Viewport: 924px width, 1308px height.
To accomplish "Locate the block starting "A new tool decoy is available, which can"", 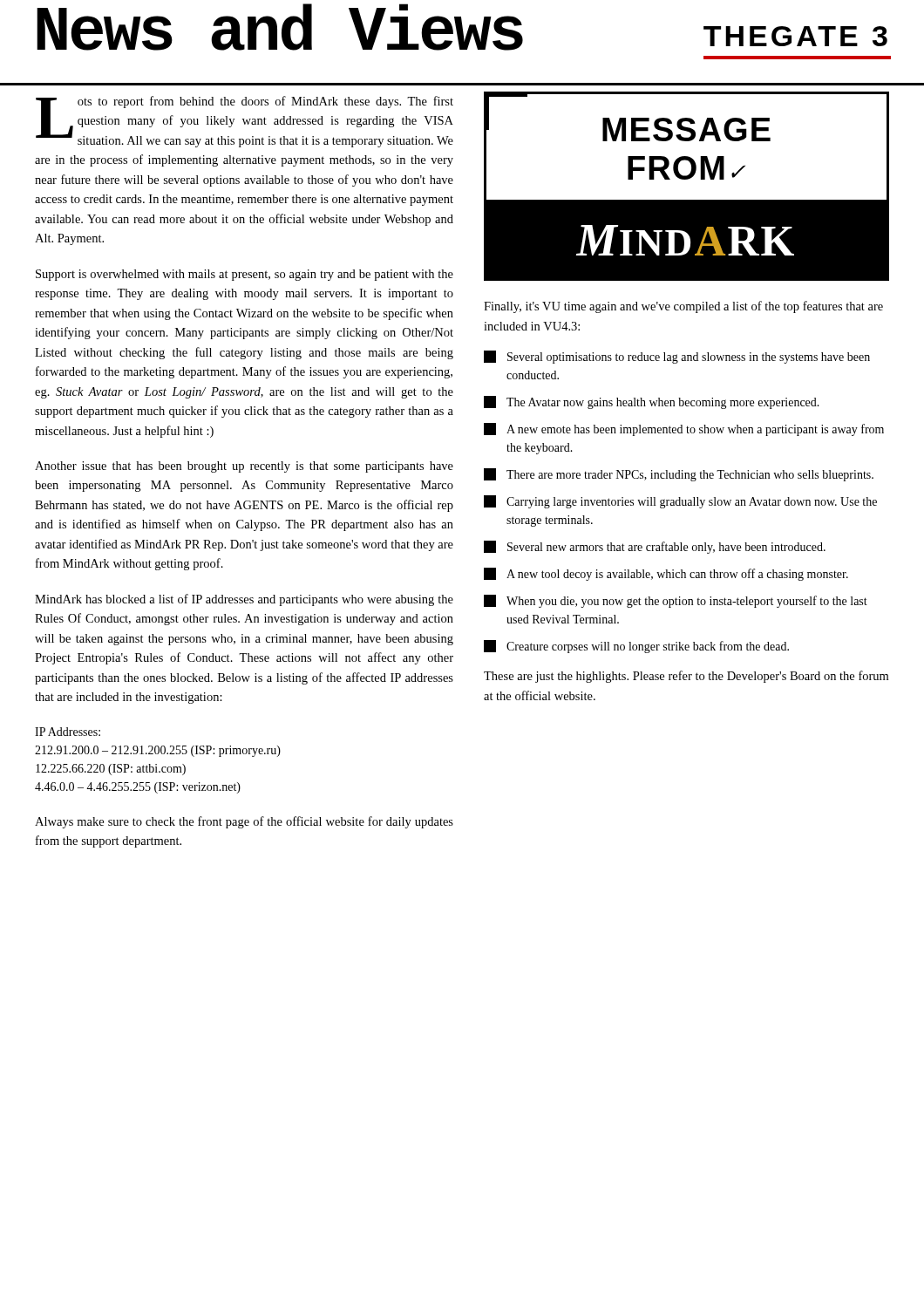I will pos(666,574).
